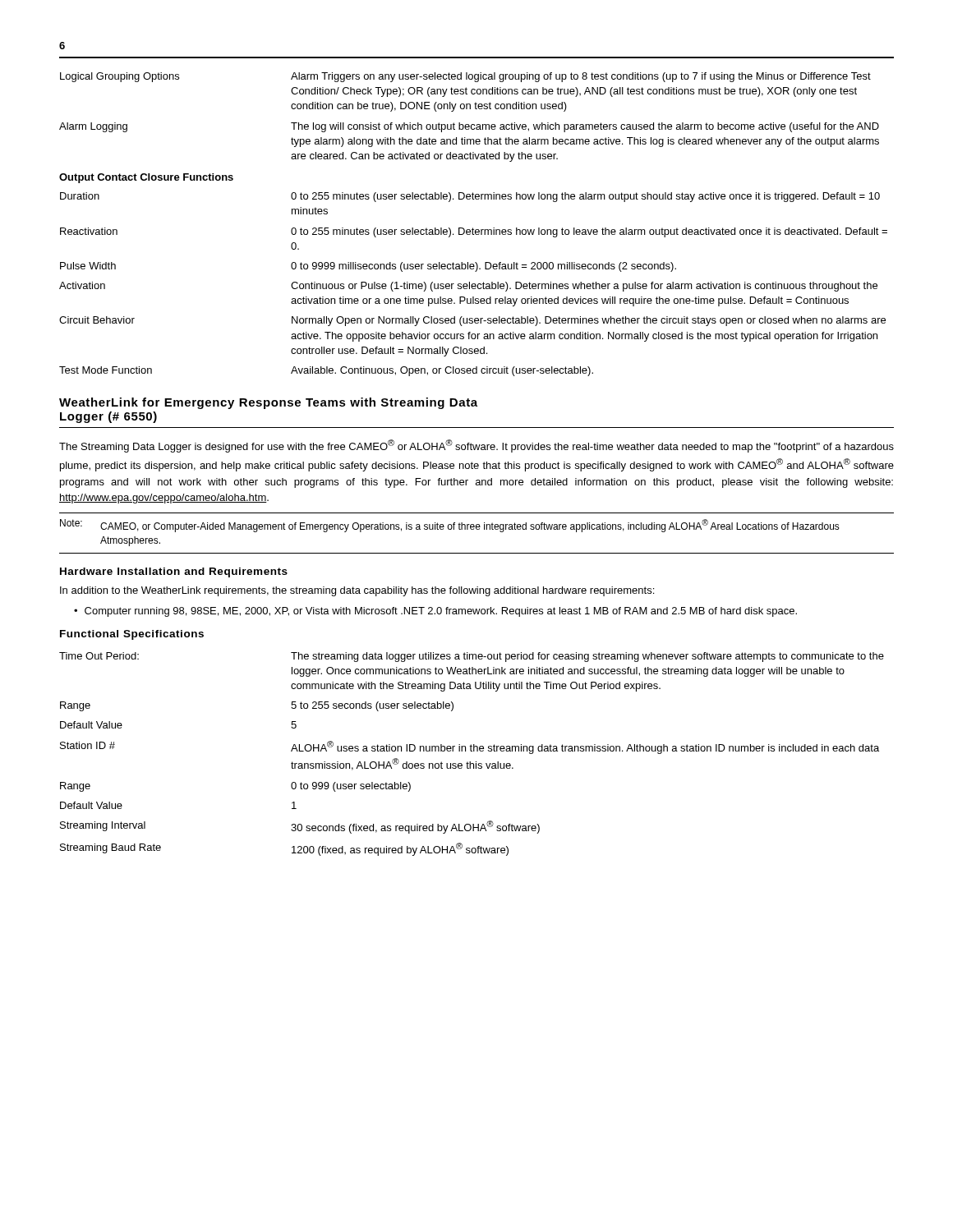Point to the block beginning "Time Out Period: The streaming data logger"
The height and width of the screenshot is (1232, 953).
(x=476, y=753)
